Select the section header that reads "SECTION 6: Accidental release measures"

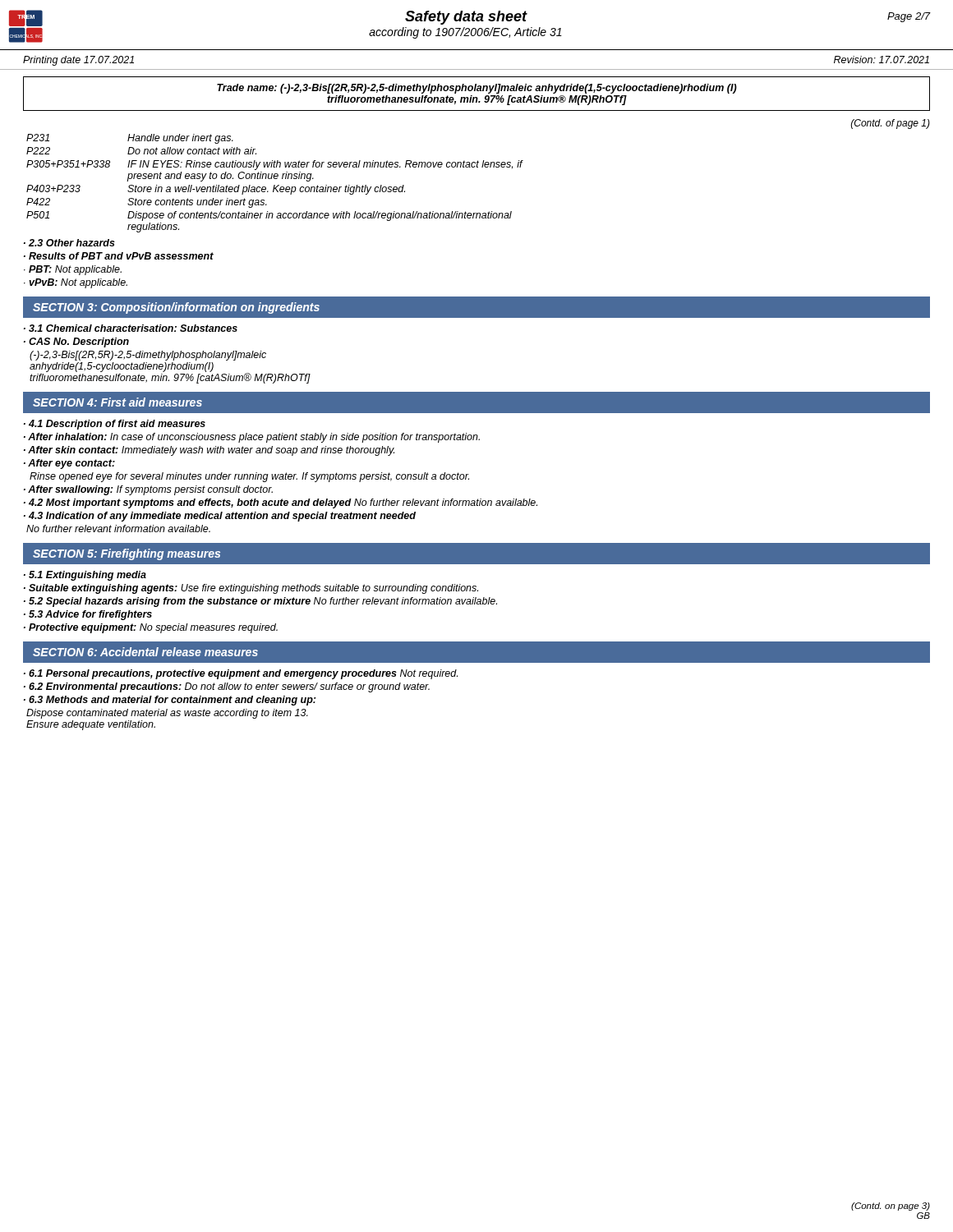(145, 652)
